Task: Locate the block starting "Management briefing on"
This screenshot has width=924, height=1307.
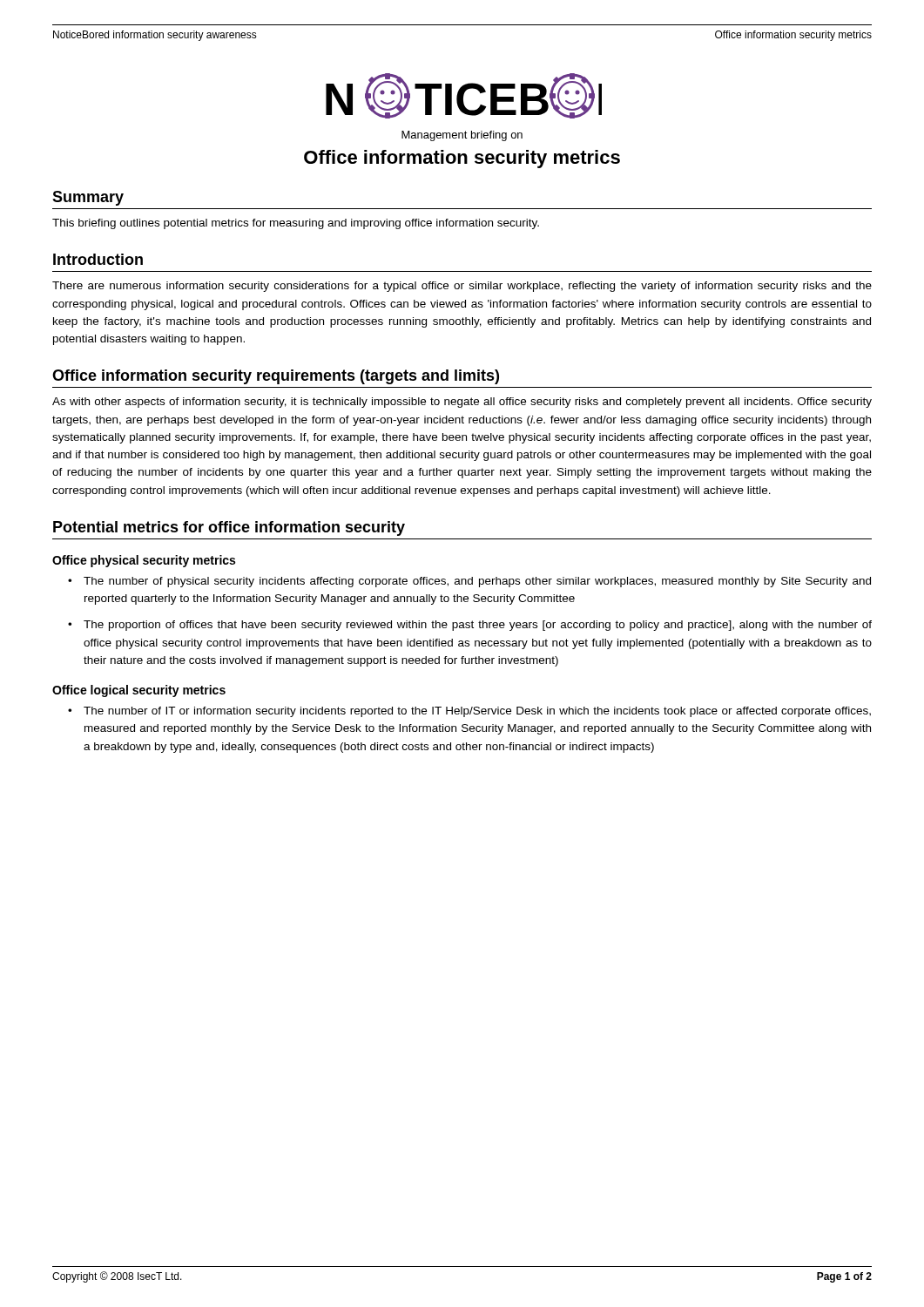Action: (x=462, y=135)
